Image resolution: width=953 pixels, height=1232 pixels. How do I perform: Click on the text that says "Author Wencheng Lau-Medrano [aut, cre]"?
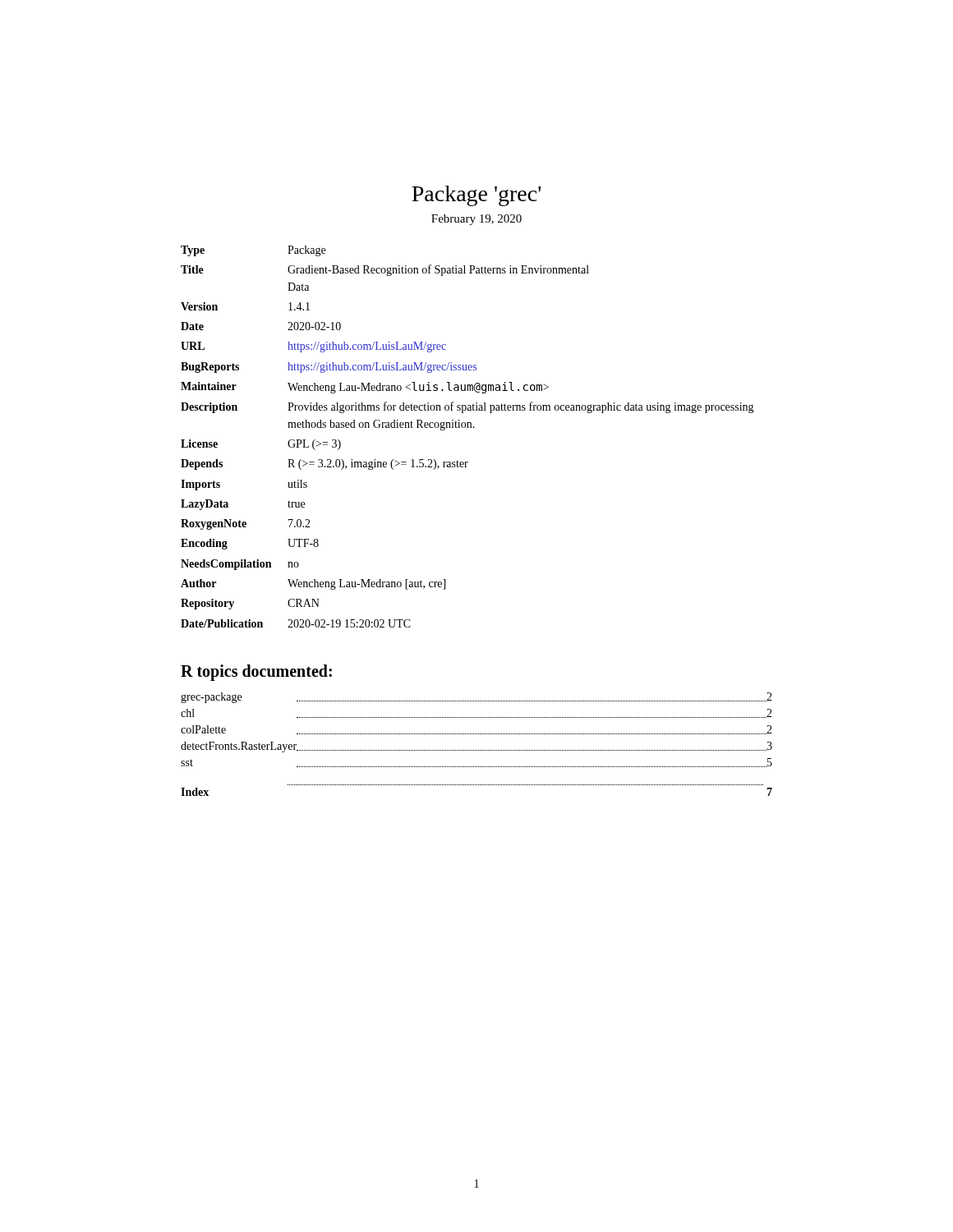click(x=313, y=584)
